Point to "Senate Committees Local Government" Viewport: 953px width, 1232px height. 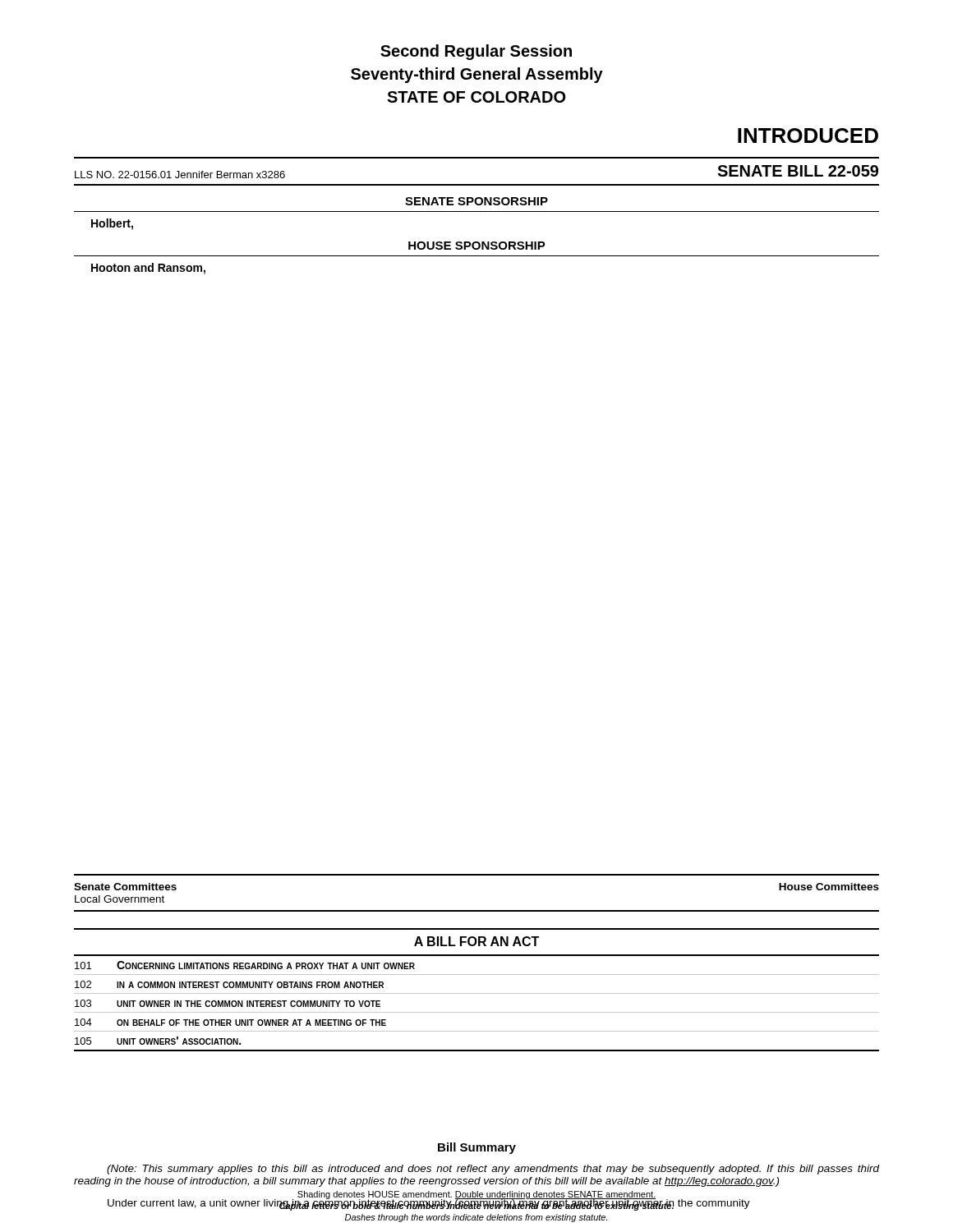pos(125,893)
